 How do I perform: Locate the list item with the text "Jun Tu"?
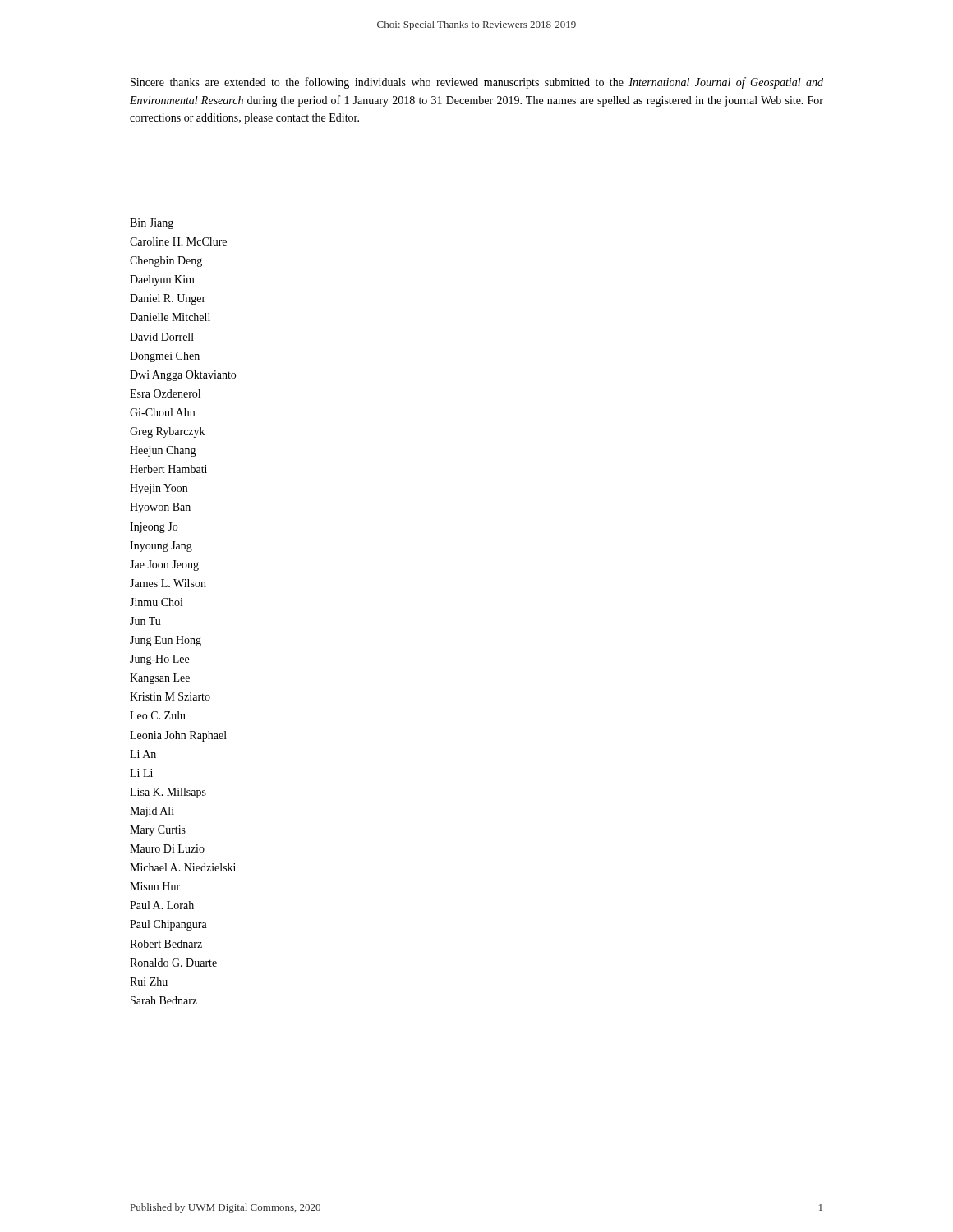[x=145, y=621]
